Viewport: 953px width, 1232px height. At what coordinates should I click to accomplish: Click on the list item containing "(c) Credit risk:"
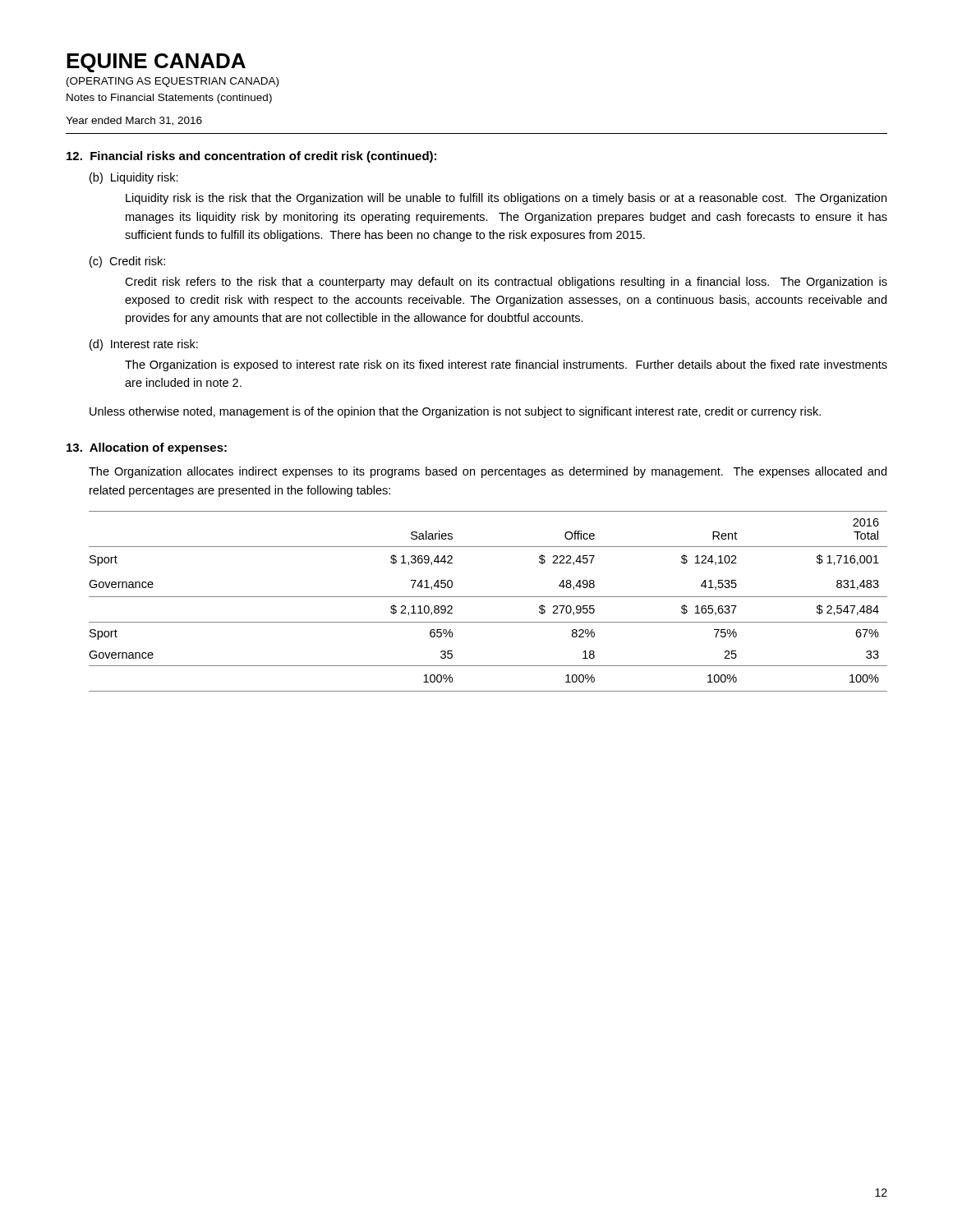127,261
